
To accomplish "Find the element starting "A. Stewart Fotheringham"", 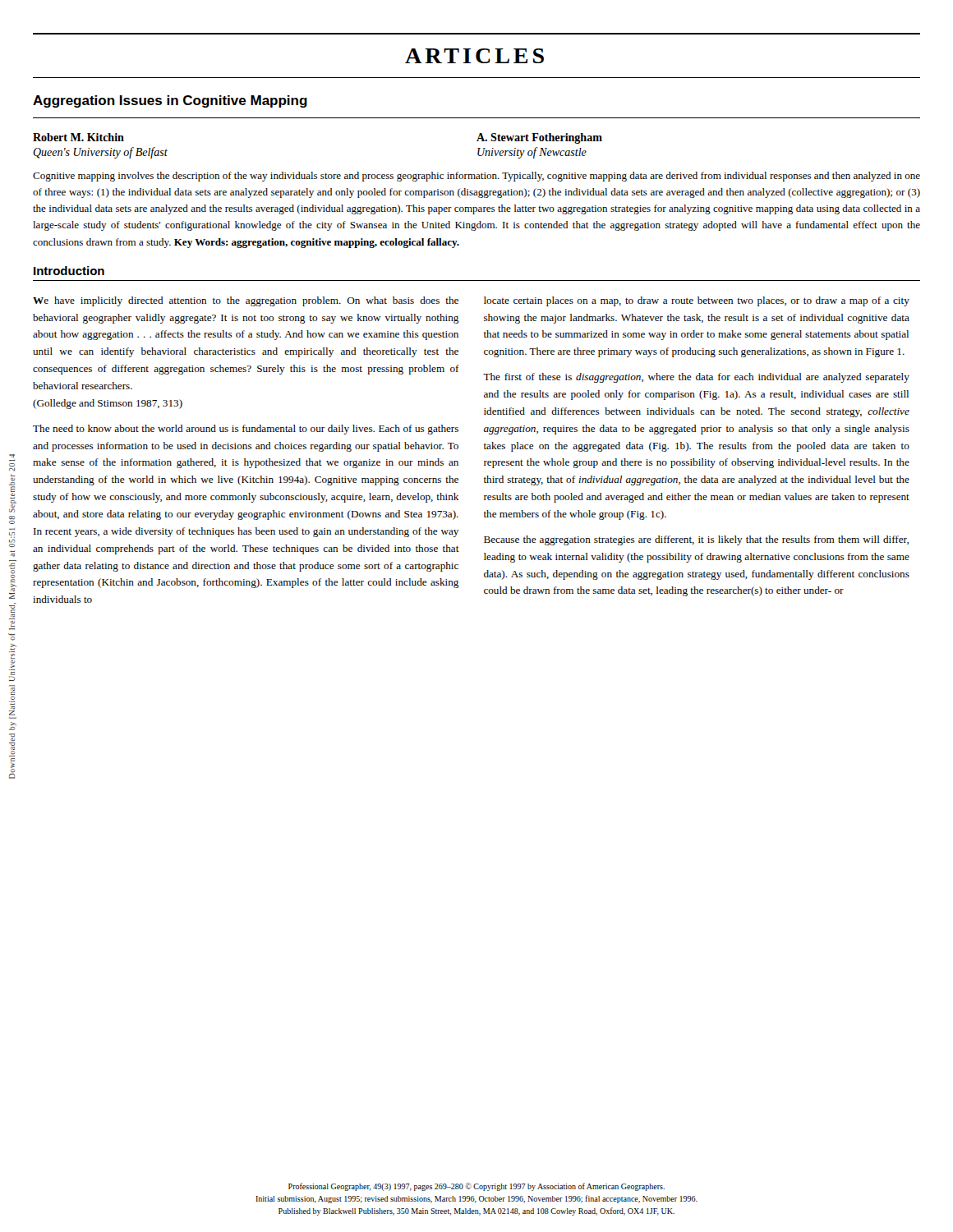I will (x=539, y=138).
